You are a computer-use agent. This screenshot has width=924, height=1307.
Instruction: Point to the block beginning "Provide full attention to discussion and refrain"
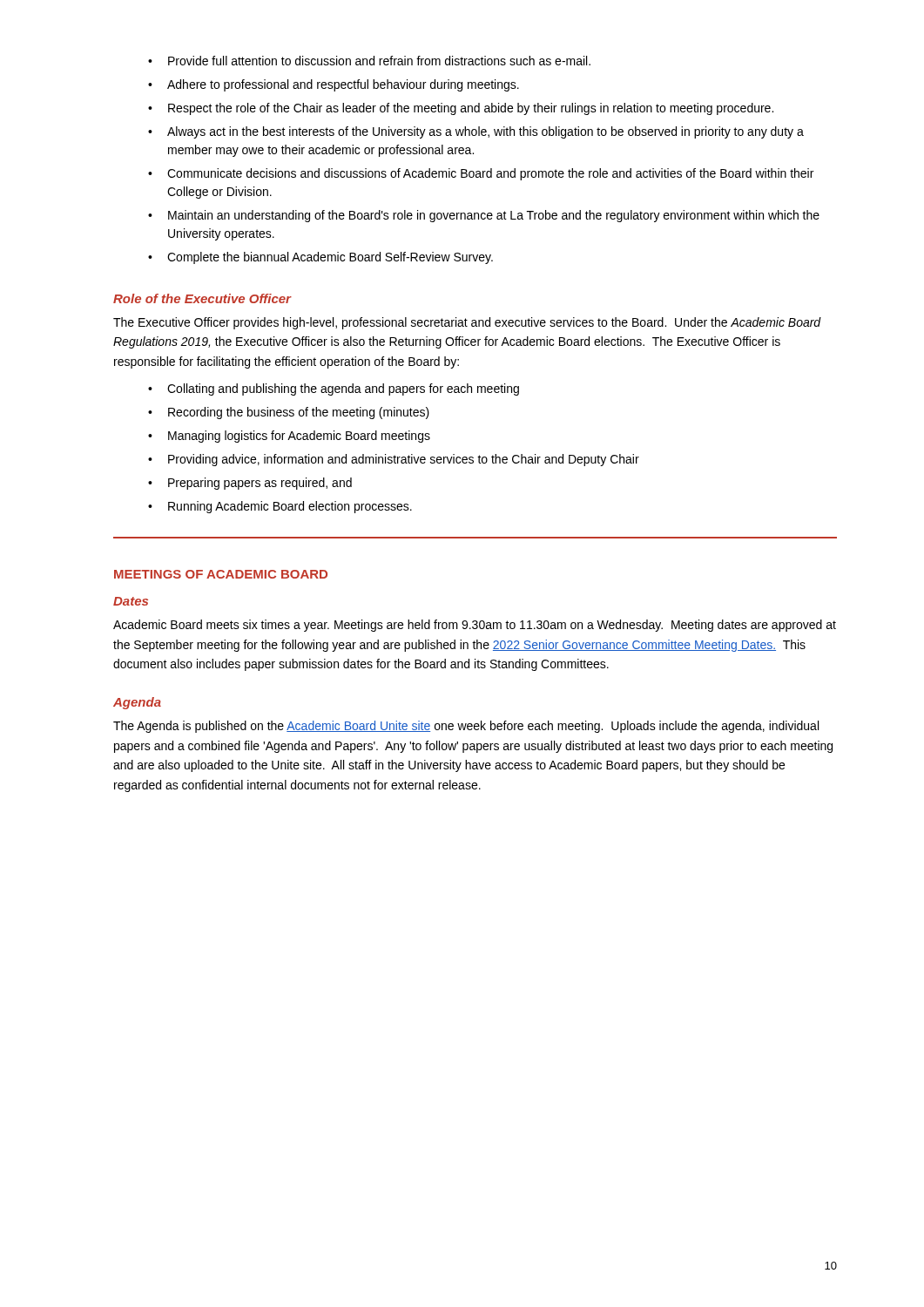(x=379, y=61)
